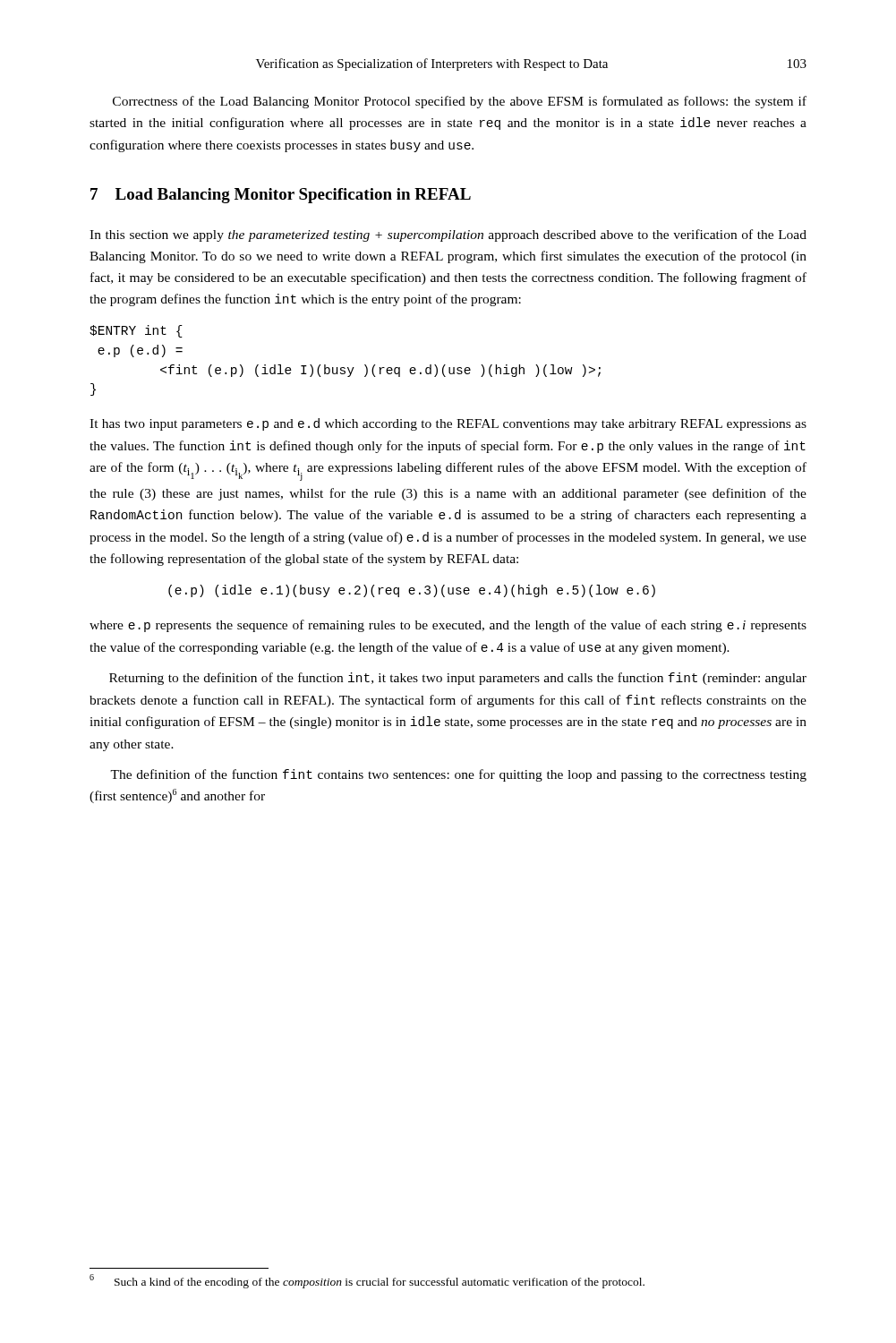Viewport: 896px width, 1343px height.
Task: Click on the text block that reads "Correctness of the Load Balancing Monitor"
Action: click(448, 123)
